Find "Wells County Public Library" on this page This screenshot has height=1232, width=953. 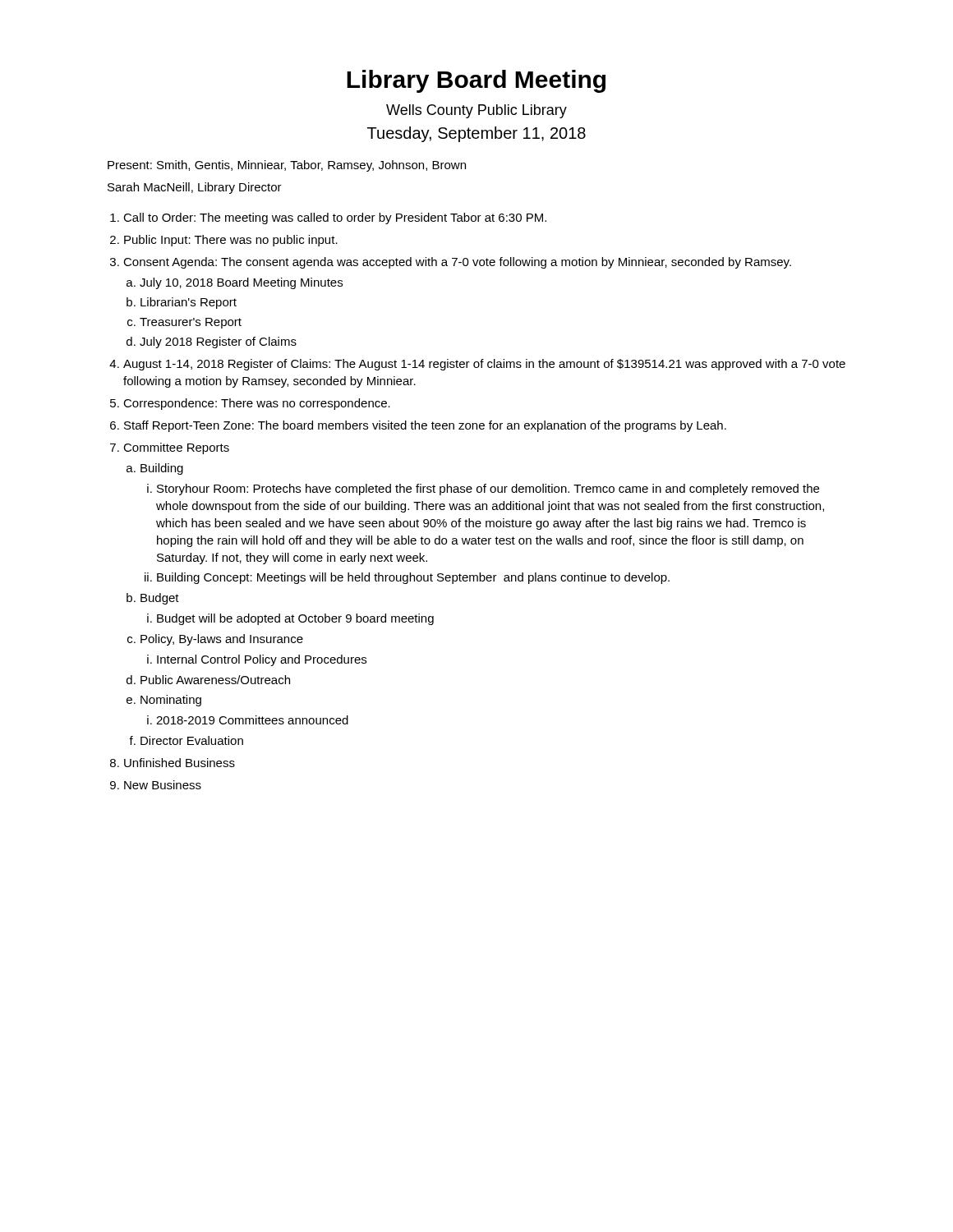click(476, 111)
